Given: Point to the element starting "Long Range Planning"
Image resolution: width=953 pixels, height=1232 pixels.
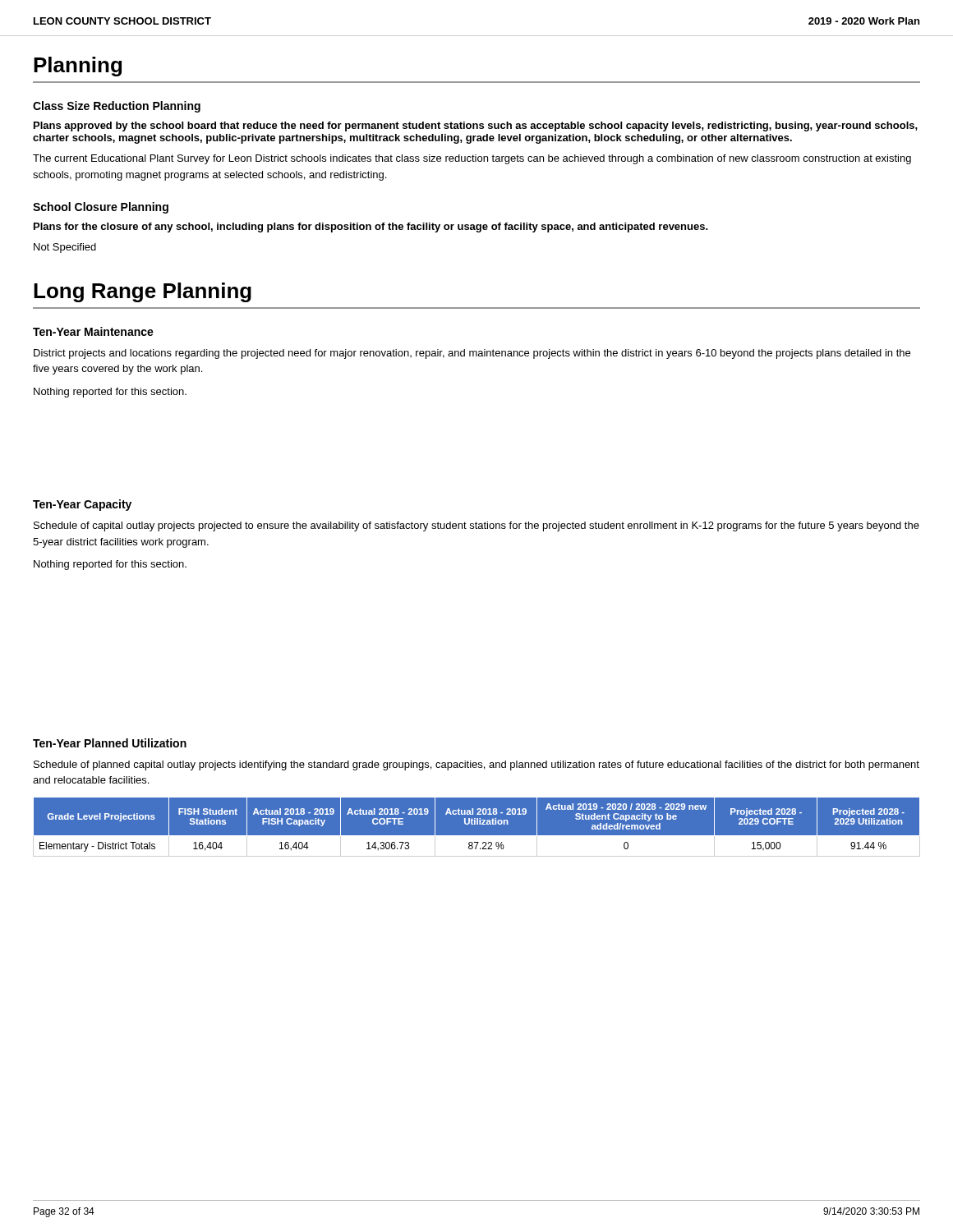Looking at the screenshot, I should 143,292.
